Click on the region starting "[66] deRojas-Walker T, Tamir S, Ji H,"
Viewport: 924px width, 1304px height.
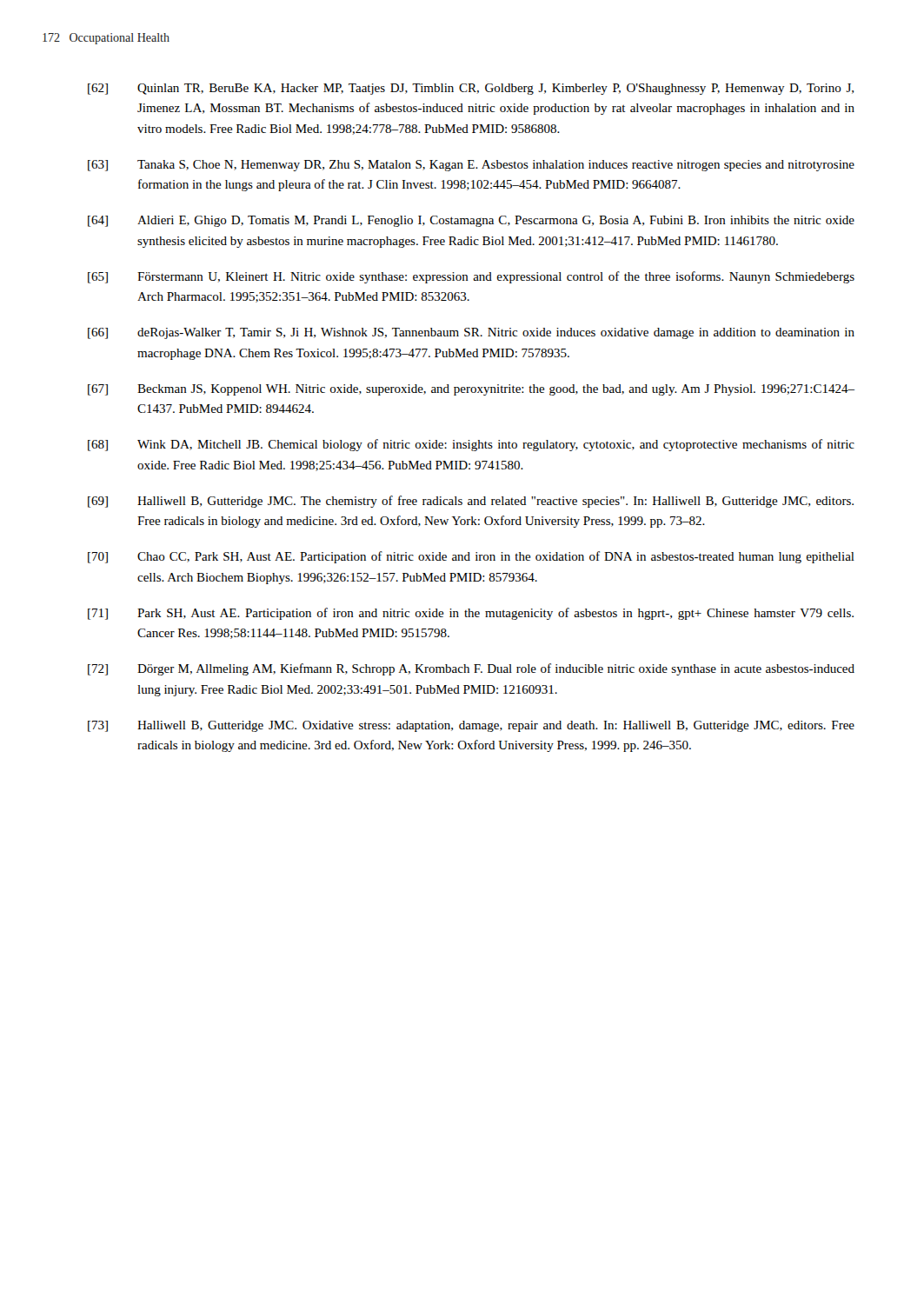(x=471, y=343)
